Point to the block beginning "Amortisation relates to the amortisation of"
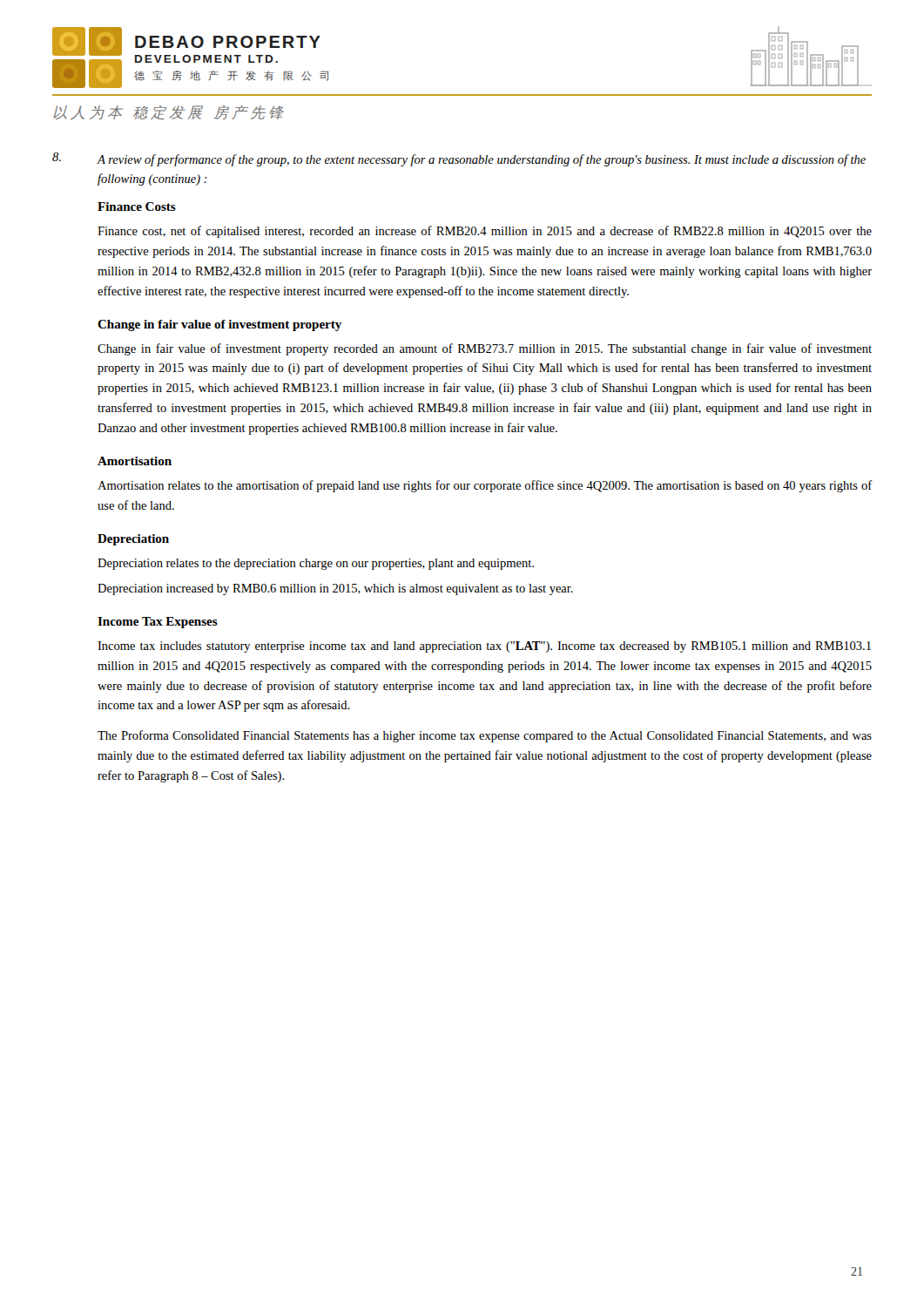The width and height of the screenshot is (924, 1307). [485, 495]
